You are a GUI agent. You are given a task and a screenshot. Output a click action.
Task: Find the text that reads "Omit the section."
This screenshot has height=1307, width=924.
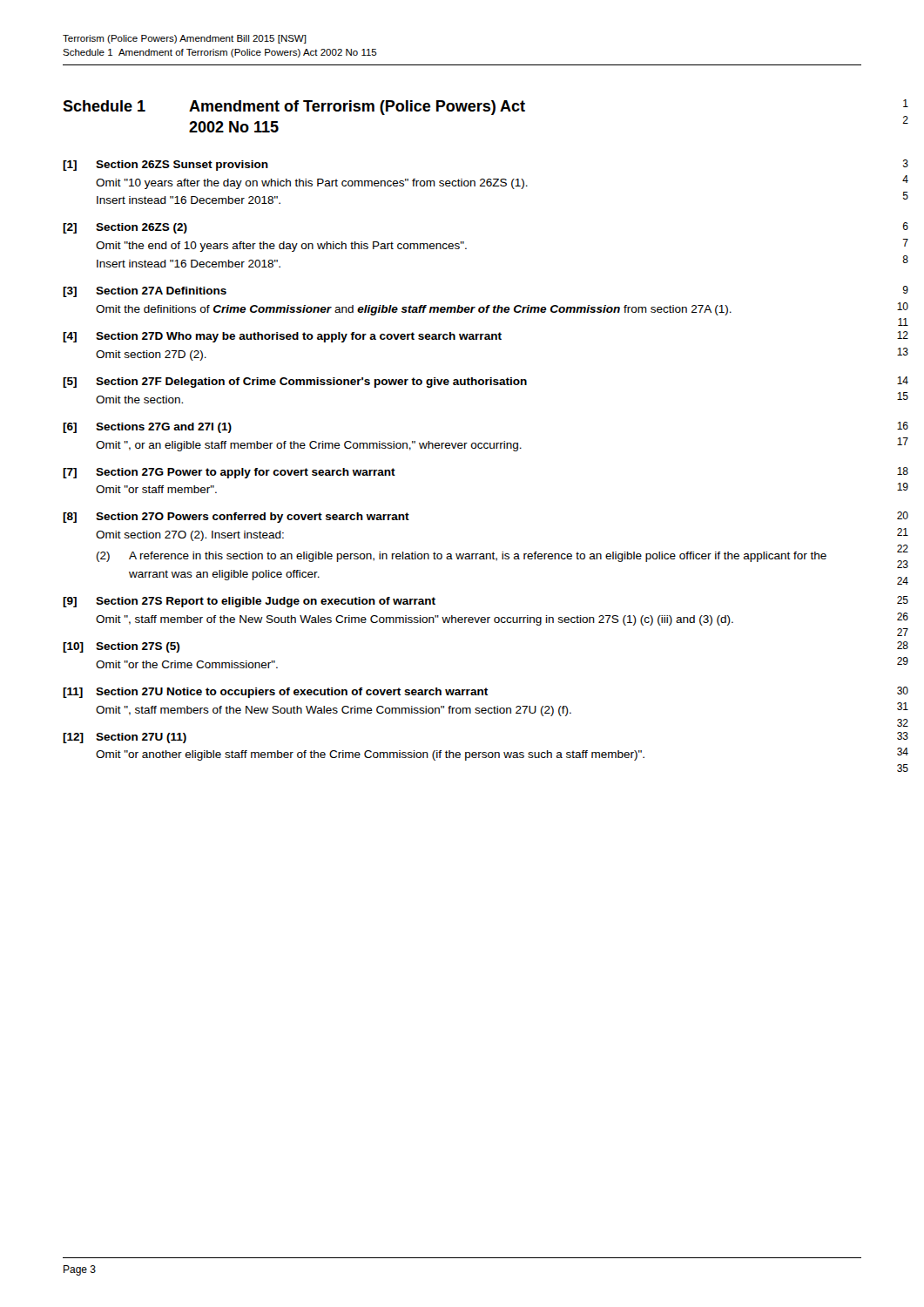140,399
